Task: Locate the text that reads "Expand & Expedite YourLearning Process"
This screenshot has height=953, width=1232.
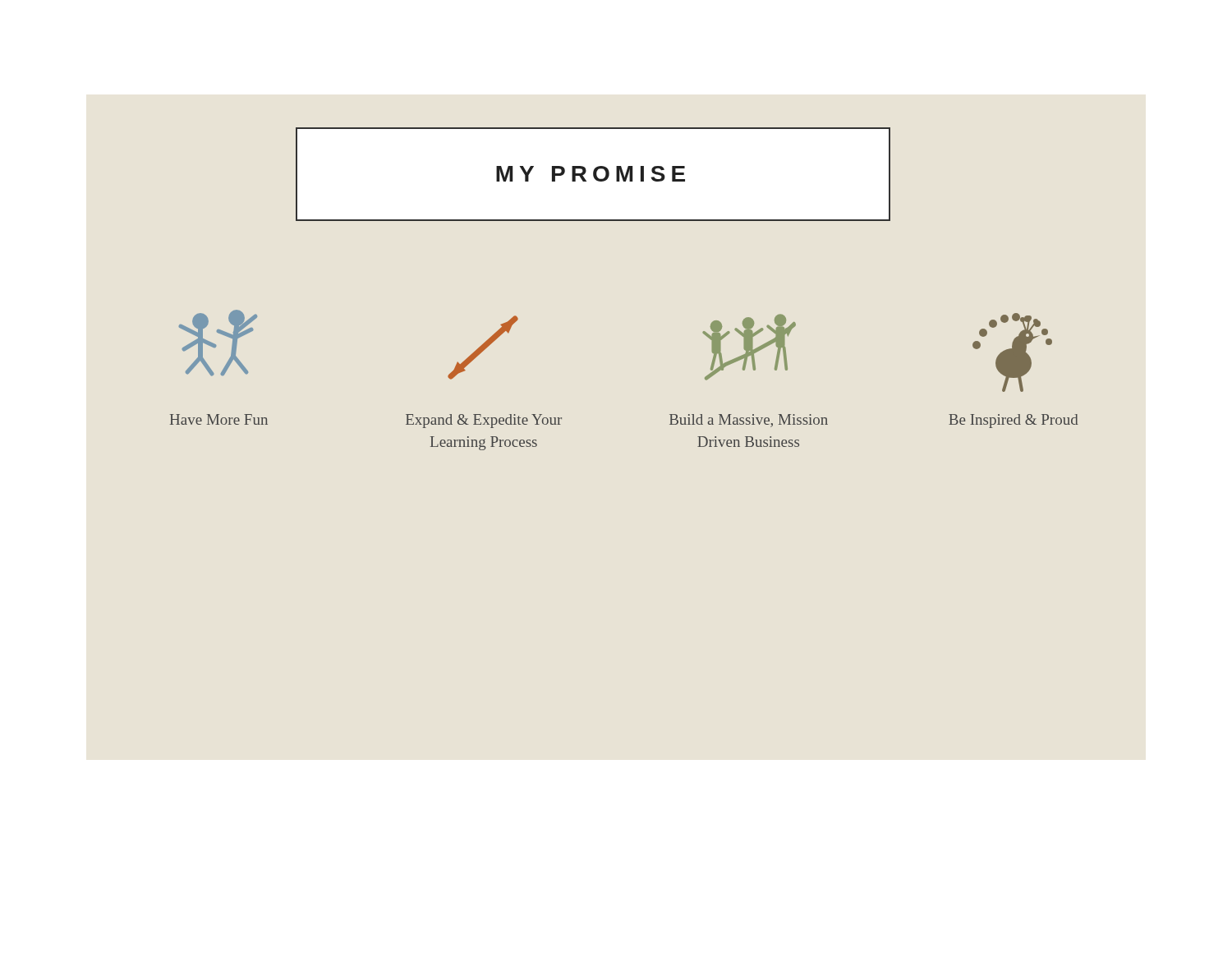Action: [484, 430]
